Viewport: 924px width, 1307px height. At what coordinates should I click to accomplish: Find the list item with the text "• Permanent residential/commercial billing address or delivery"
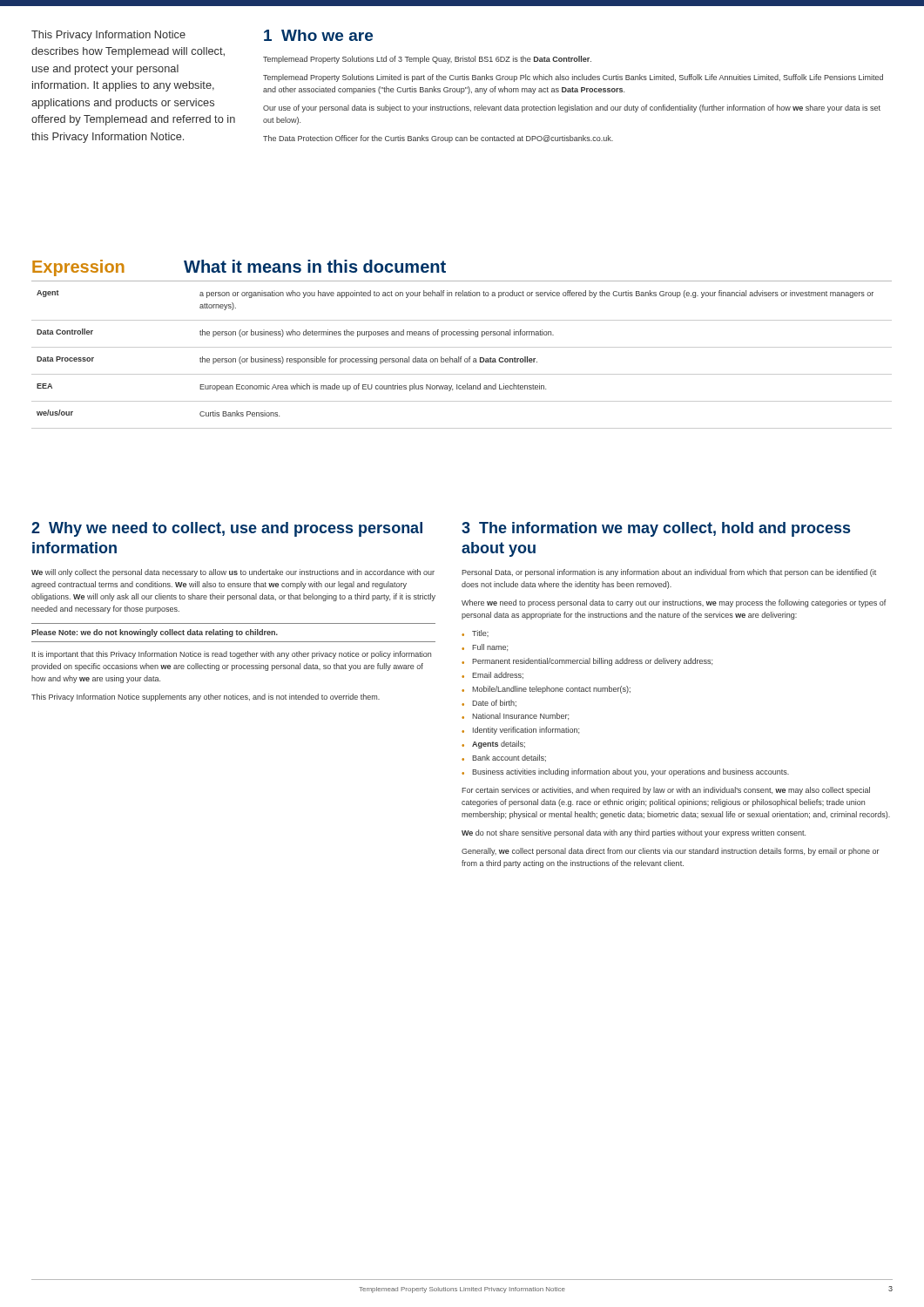coord(677,662)
